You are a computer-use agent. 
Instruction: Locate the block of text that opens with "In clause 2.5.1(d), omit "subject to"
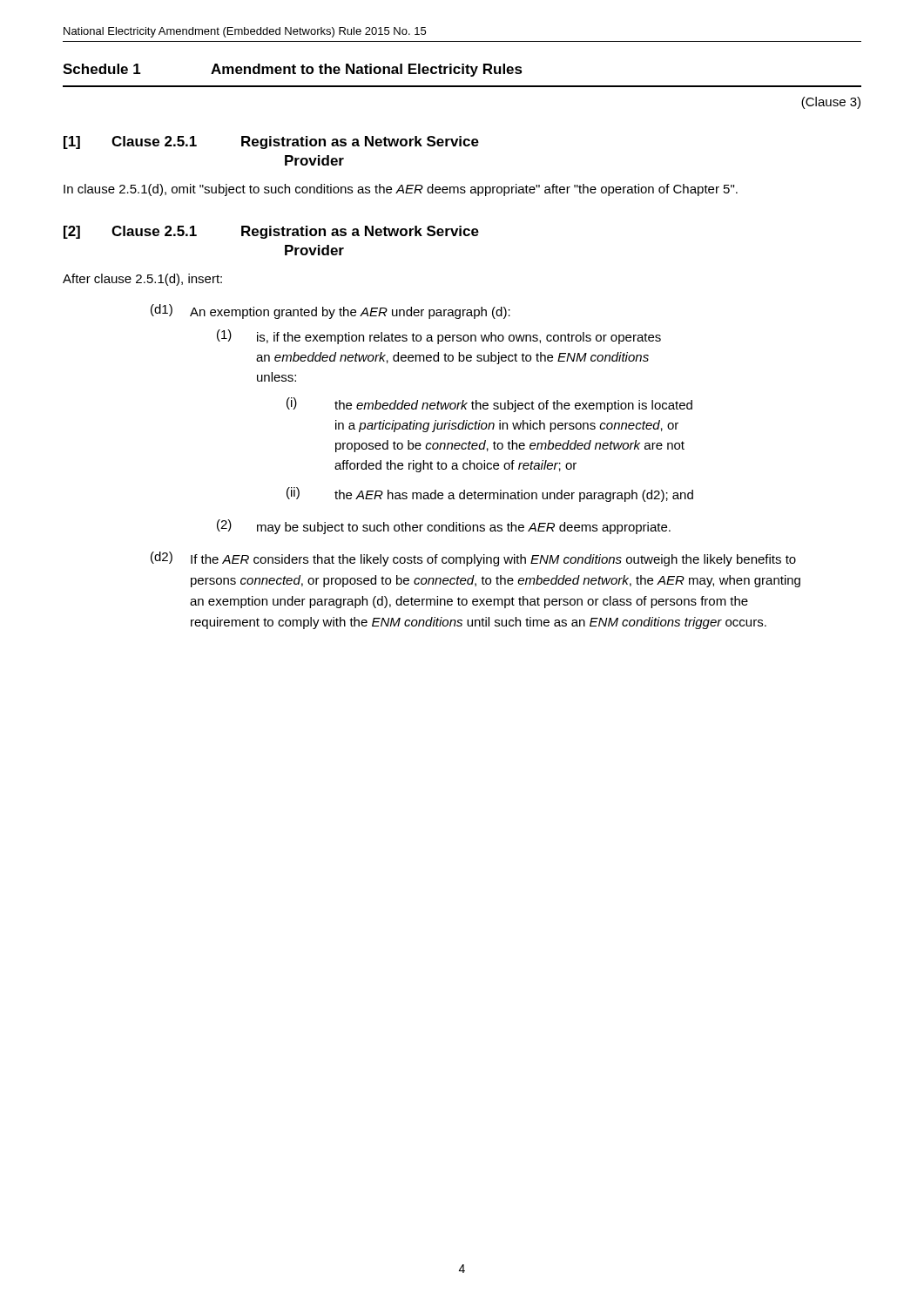click(x=401, y=189)
